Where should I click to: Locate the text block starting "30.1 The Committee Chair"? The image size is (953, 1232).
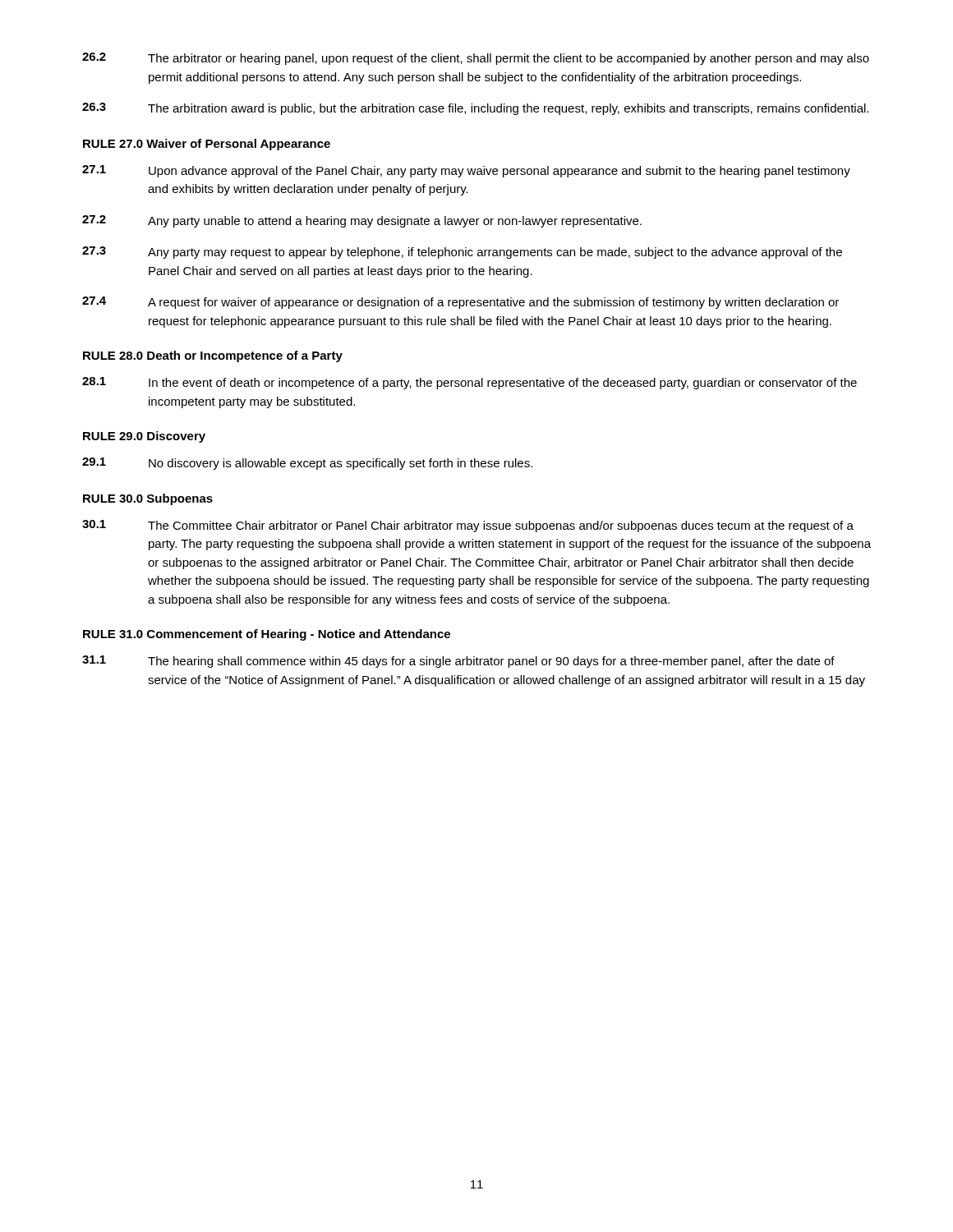pos(476,562)
